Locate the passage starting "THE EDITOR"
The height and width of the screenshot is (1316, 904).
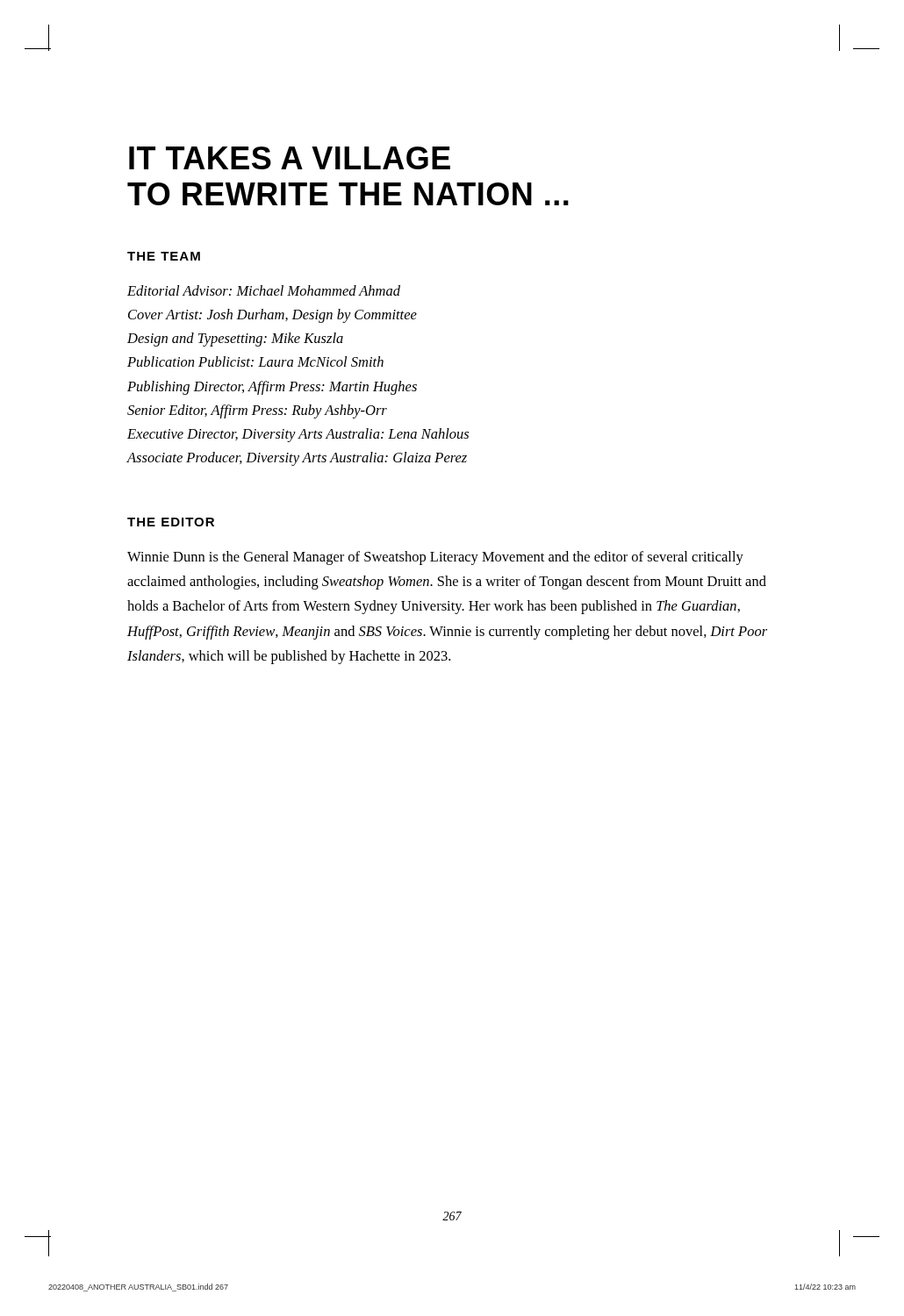[171, 521]
